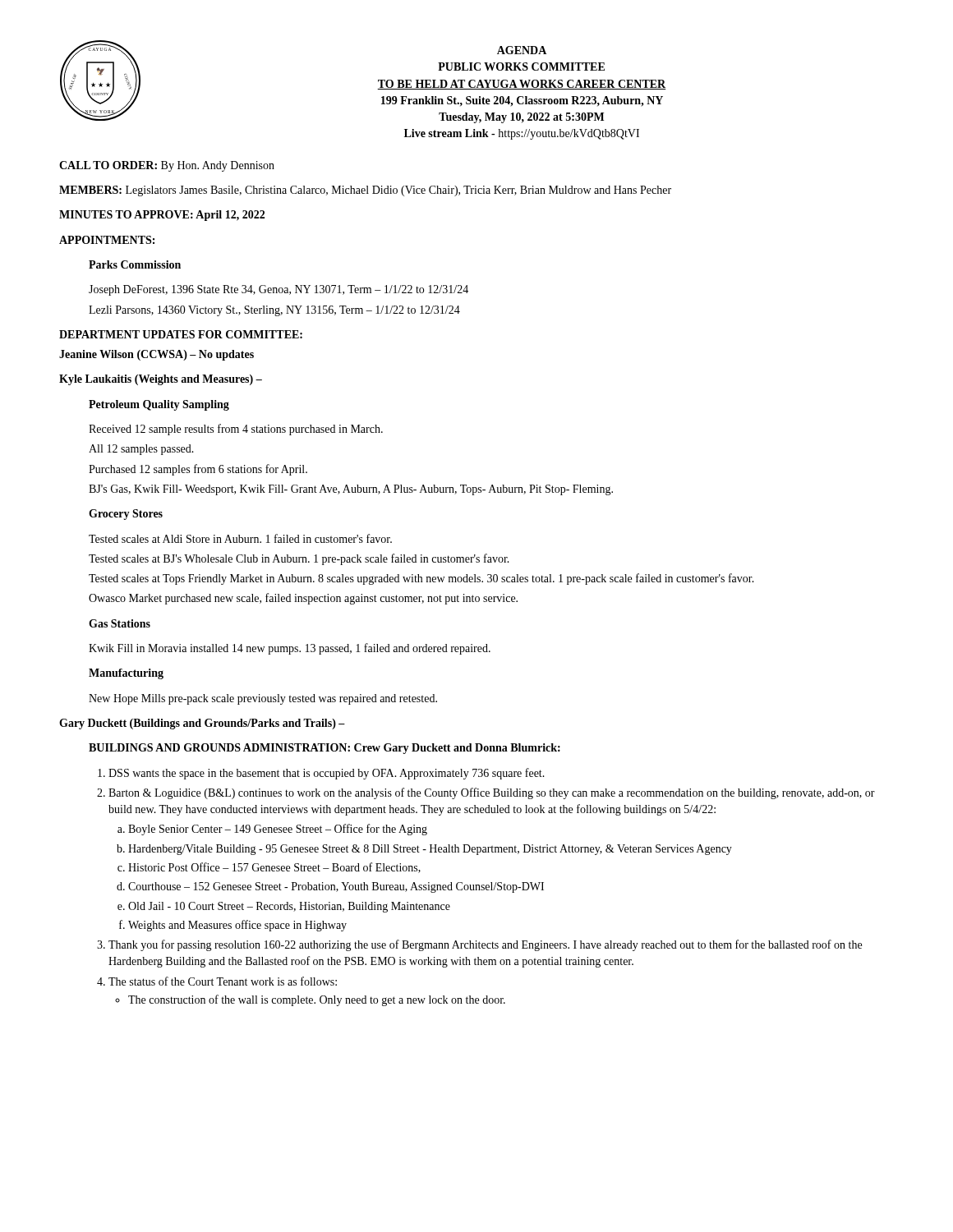Find the logo

click(x=104, y=82)
